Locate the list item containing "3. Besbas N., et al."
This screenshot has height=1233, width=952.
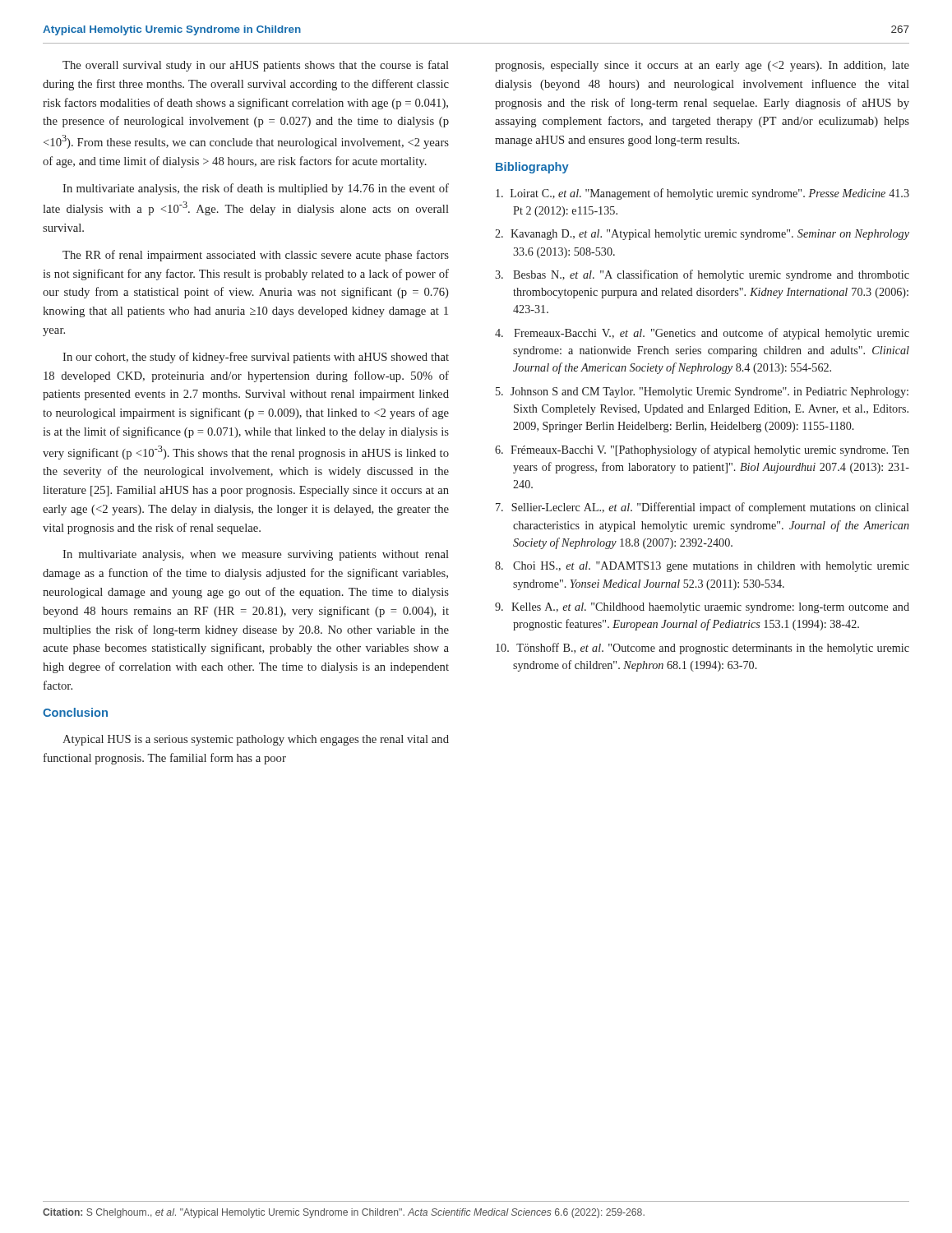(x=702, y=292)
